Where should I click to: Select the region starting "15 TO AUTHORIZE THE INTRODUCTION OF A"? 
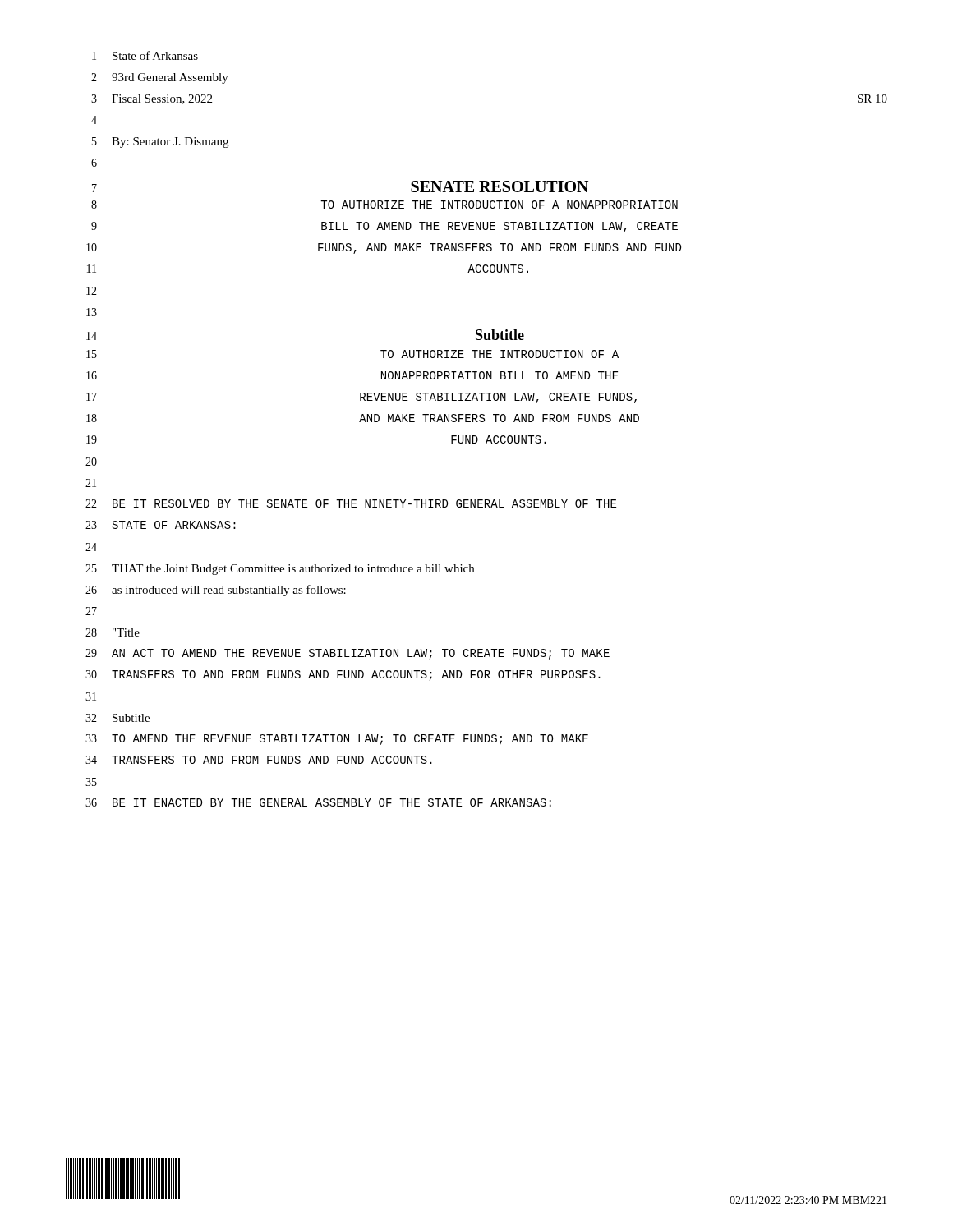click(x=476, y=355)
